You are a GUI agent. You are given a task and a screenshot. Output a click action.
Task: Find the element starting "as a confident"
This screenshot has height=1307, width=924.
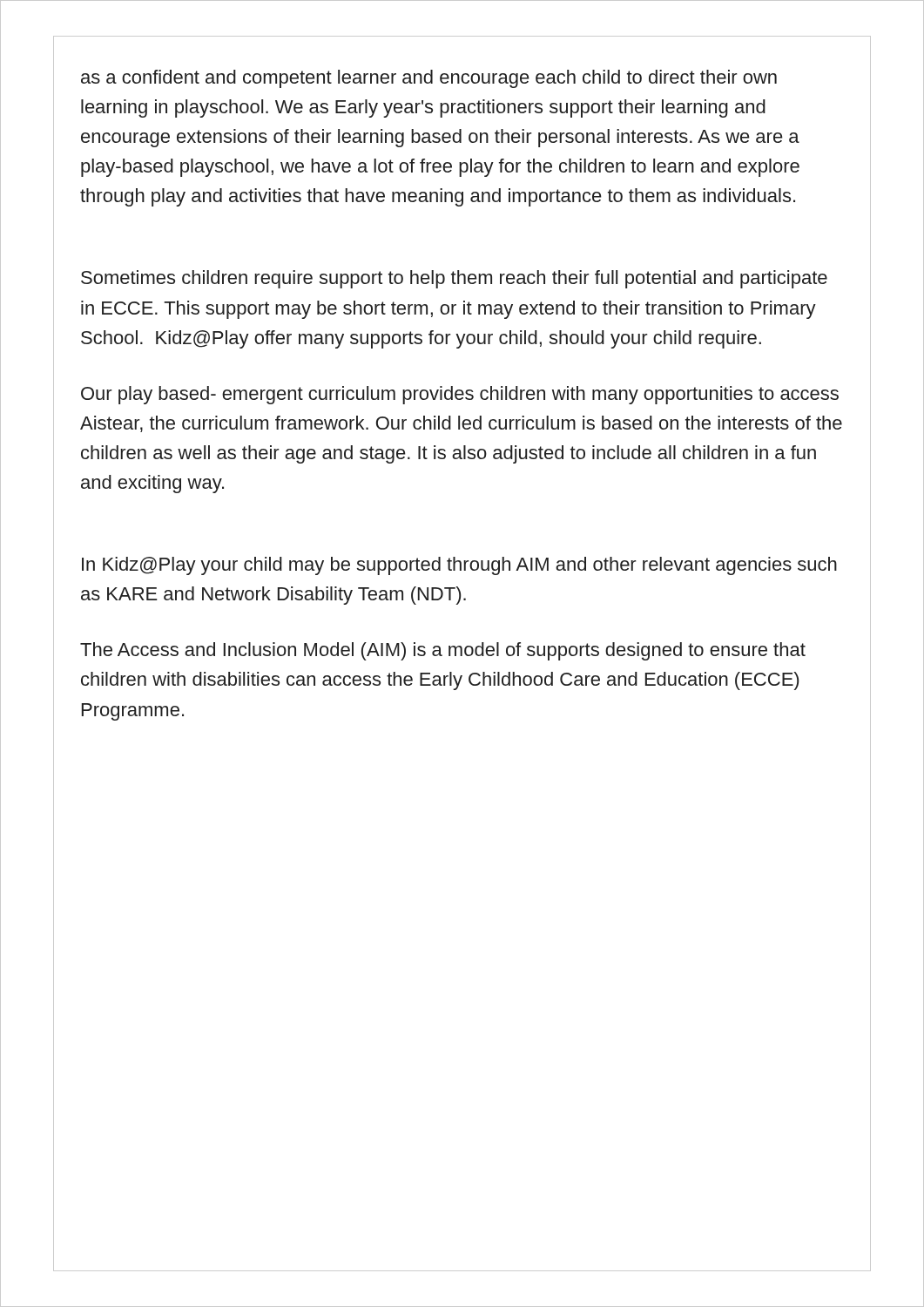pos(440,137)
